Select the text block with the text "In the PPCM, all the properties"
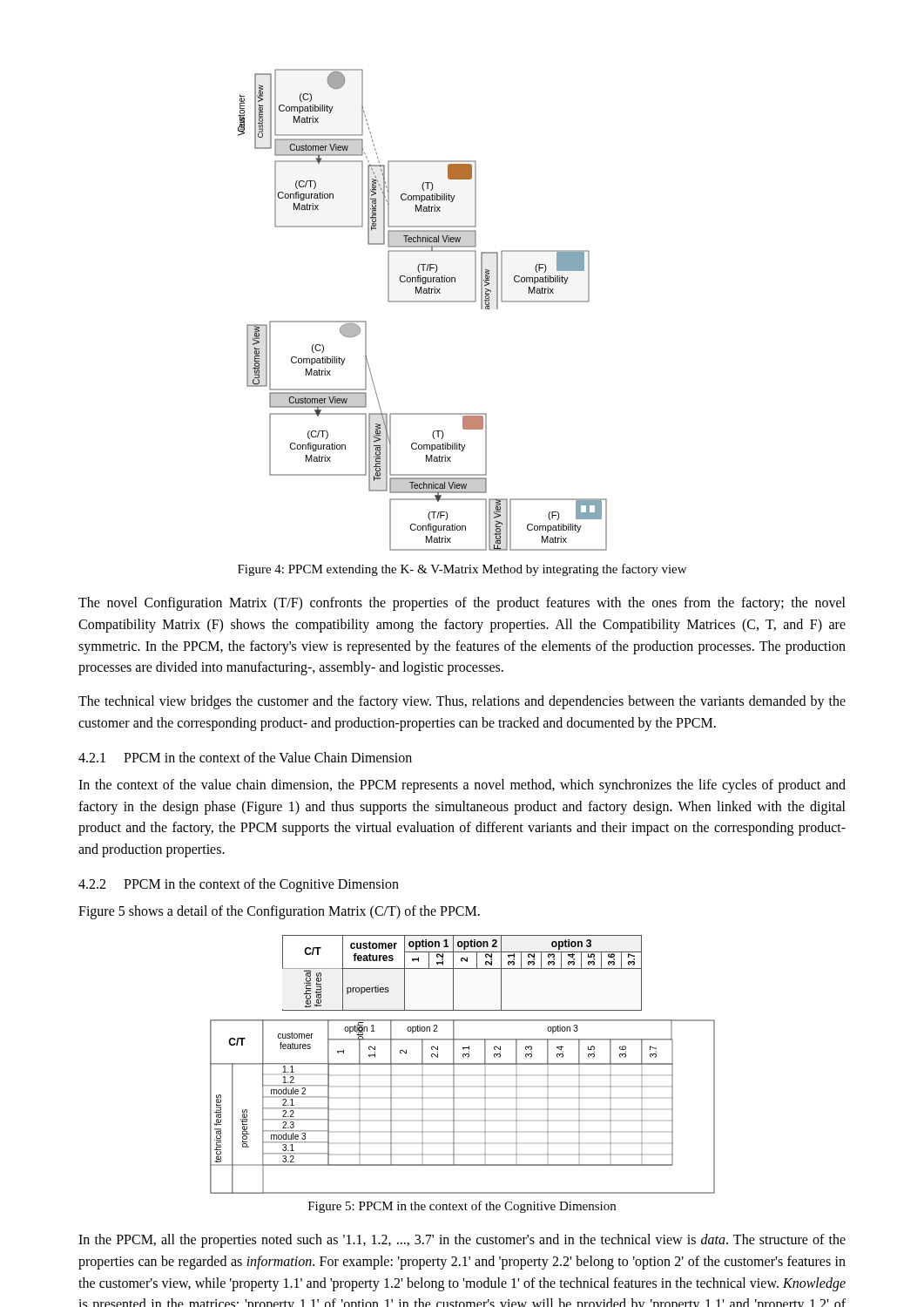 (x=462, y=1270)
